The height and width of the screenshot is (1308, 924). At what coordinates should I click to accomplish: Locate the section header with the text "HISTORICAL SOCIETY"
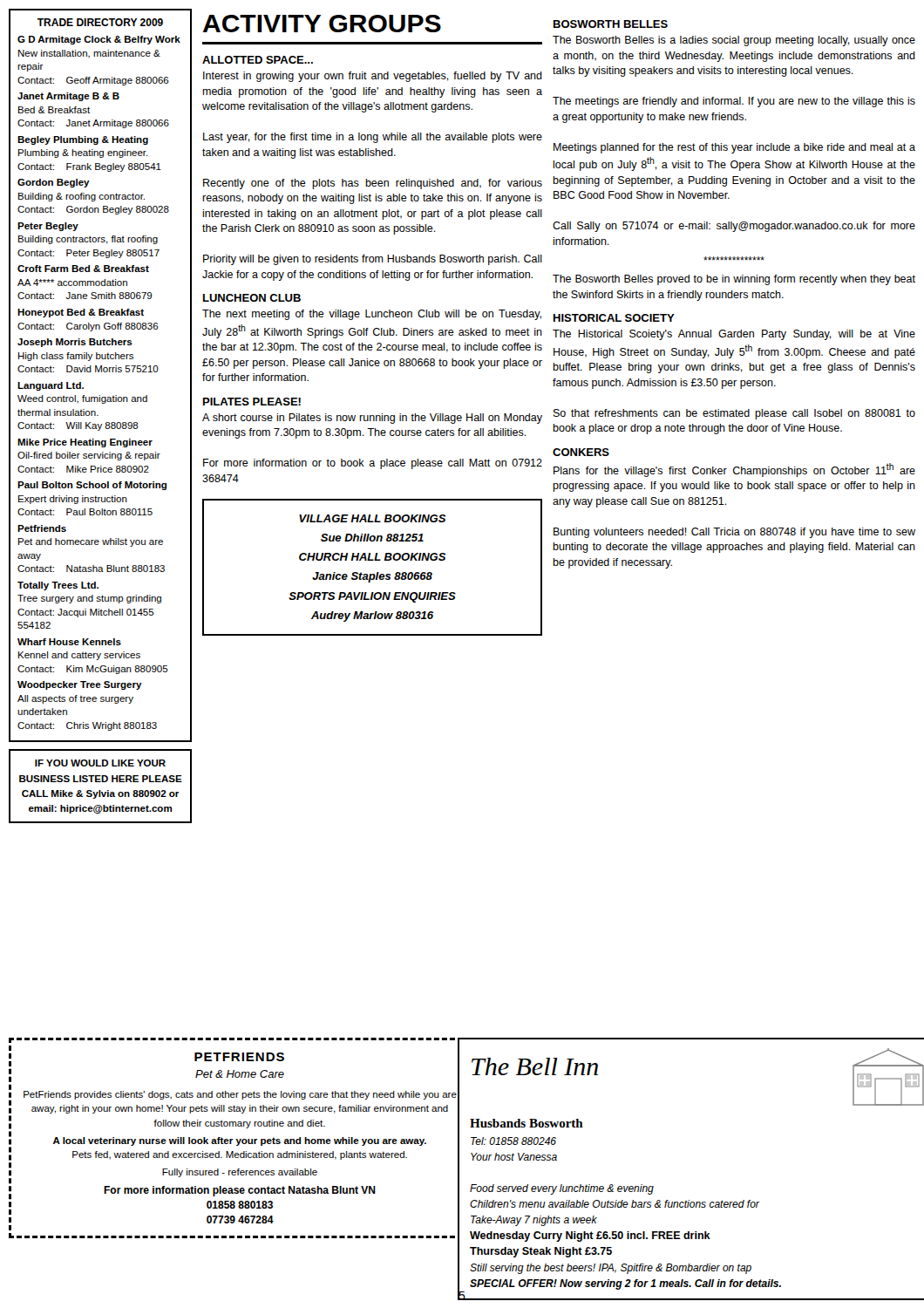click(x=614, y=318)
